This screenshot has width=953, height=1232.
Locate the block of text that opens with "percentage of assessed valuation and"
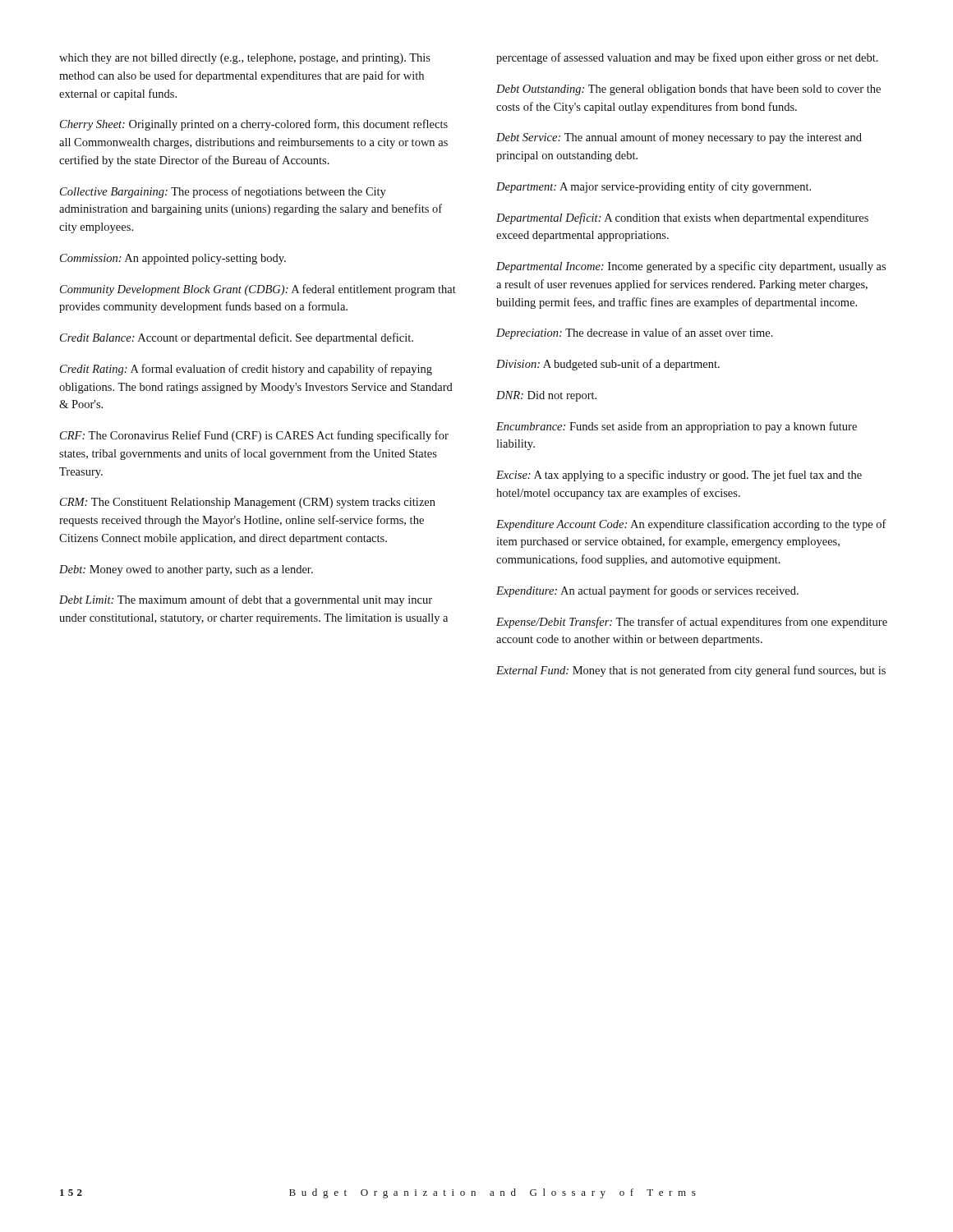coord(687,57)
